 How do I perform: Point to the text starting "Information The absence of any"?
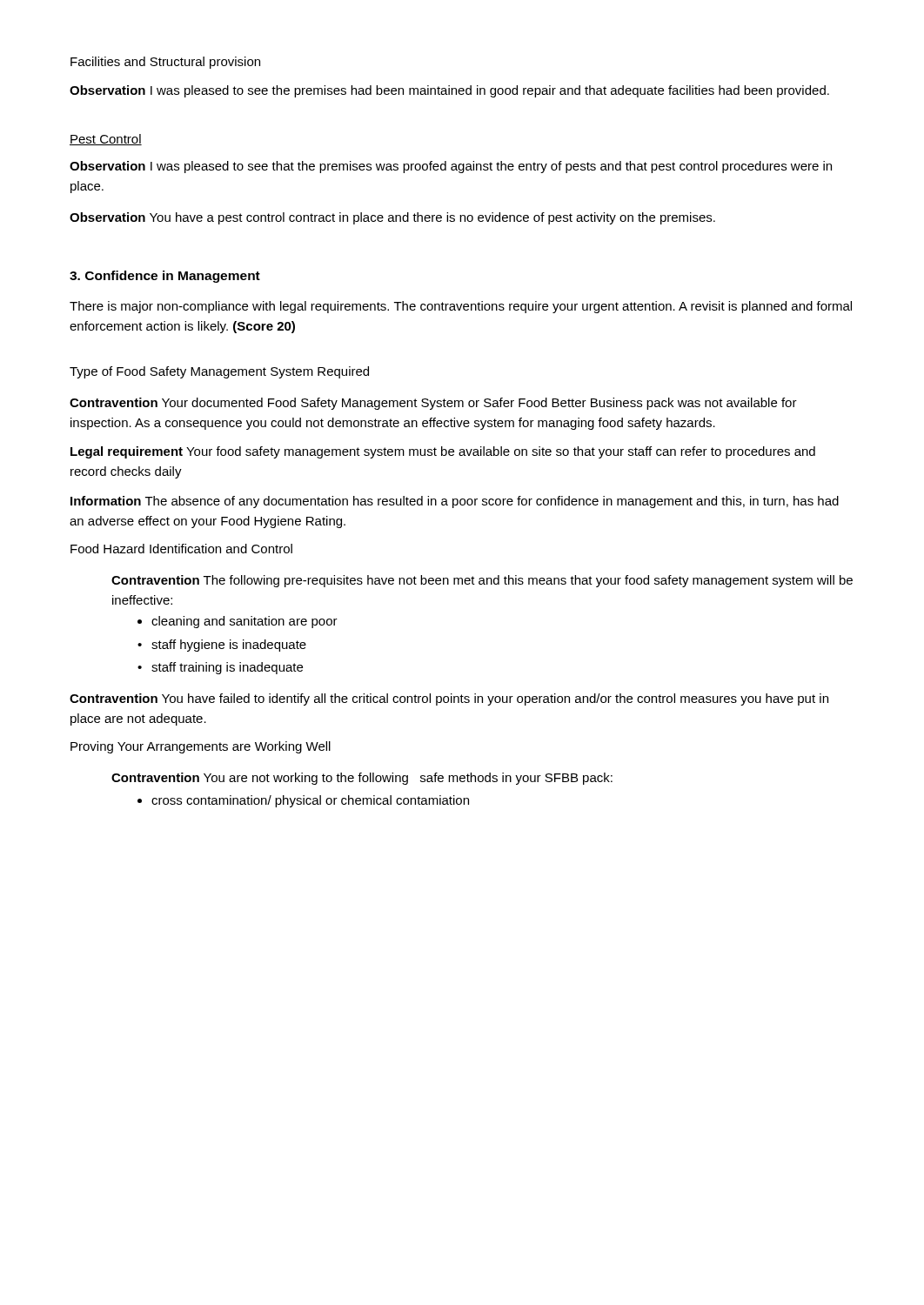454,510
